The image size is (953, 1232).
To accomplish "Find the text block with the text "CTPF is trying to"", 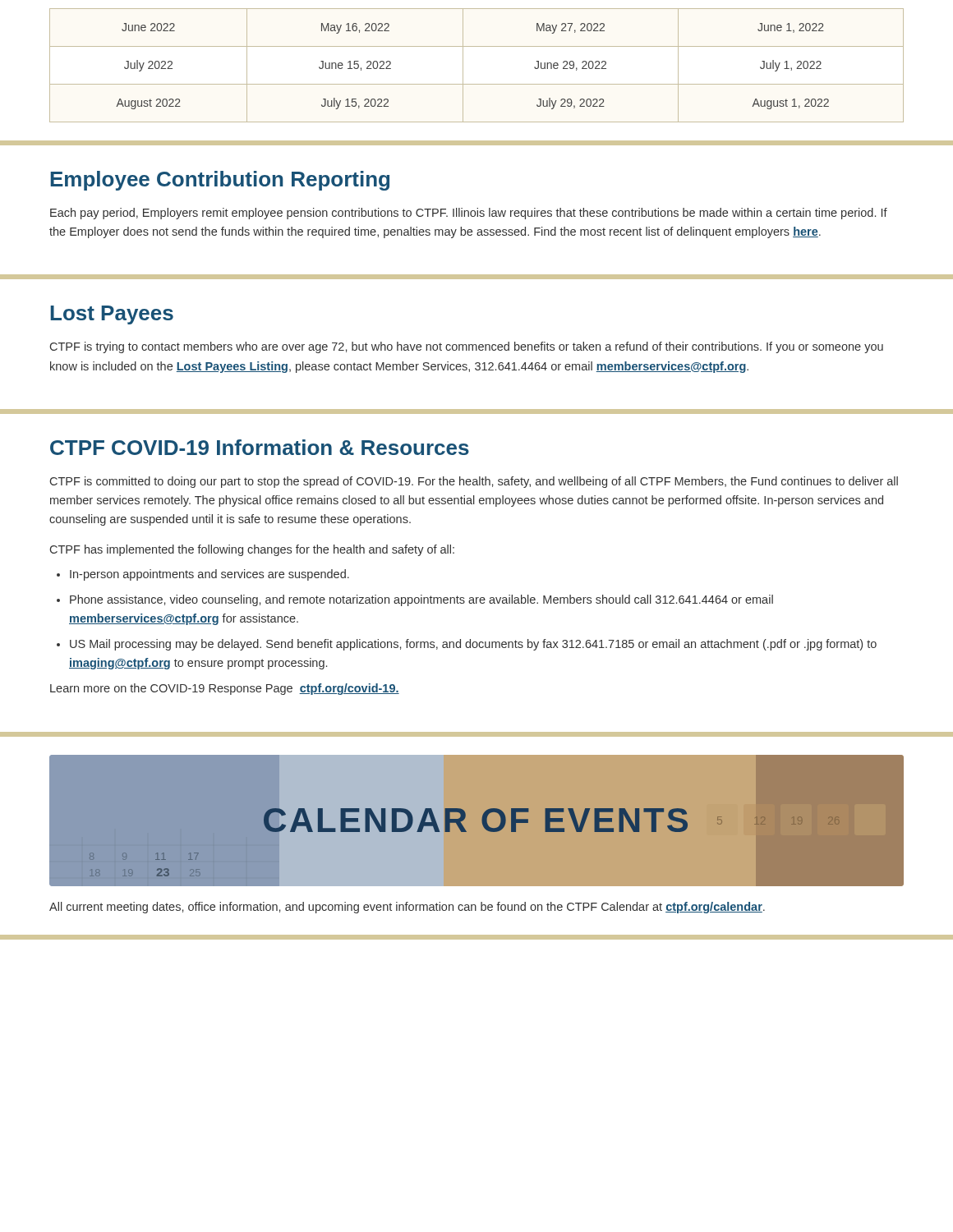I will click(476, 357).
